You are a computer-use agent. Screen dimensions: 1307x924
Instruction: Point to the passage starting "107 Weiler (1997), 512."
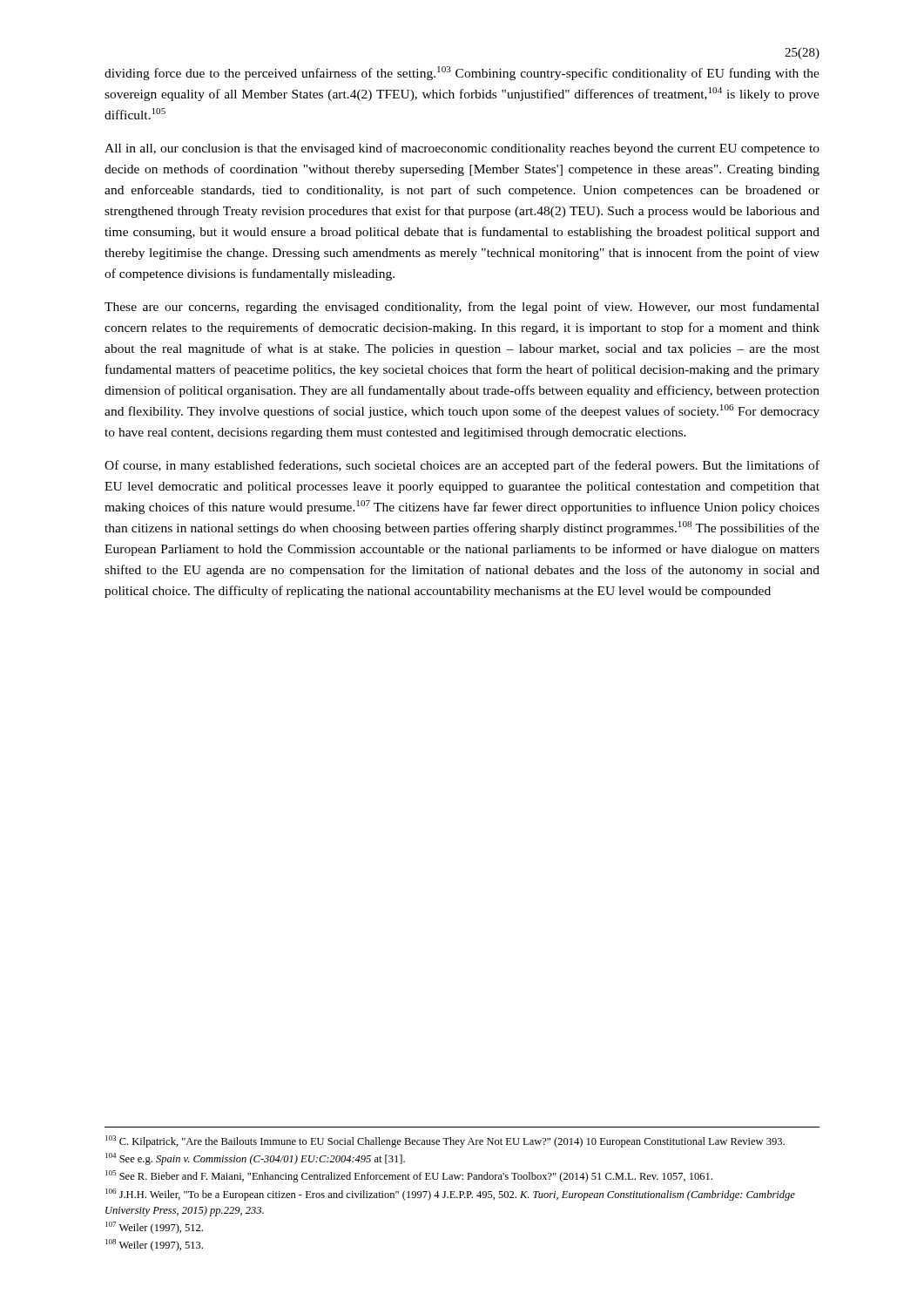(x=154, y=1227)
